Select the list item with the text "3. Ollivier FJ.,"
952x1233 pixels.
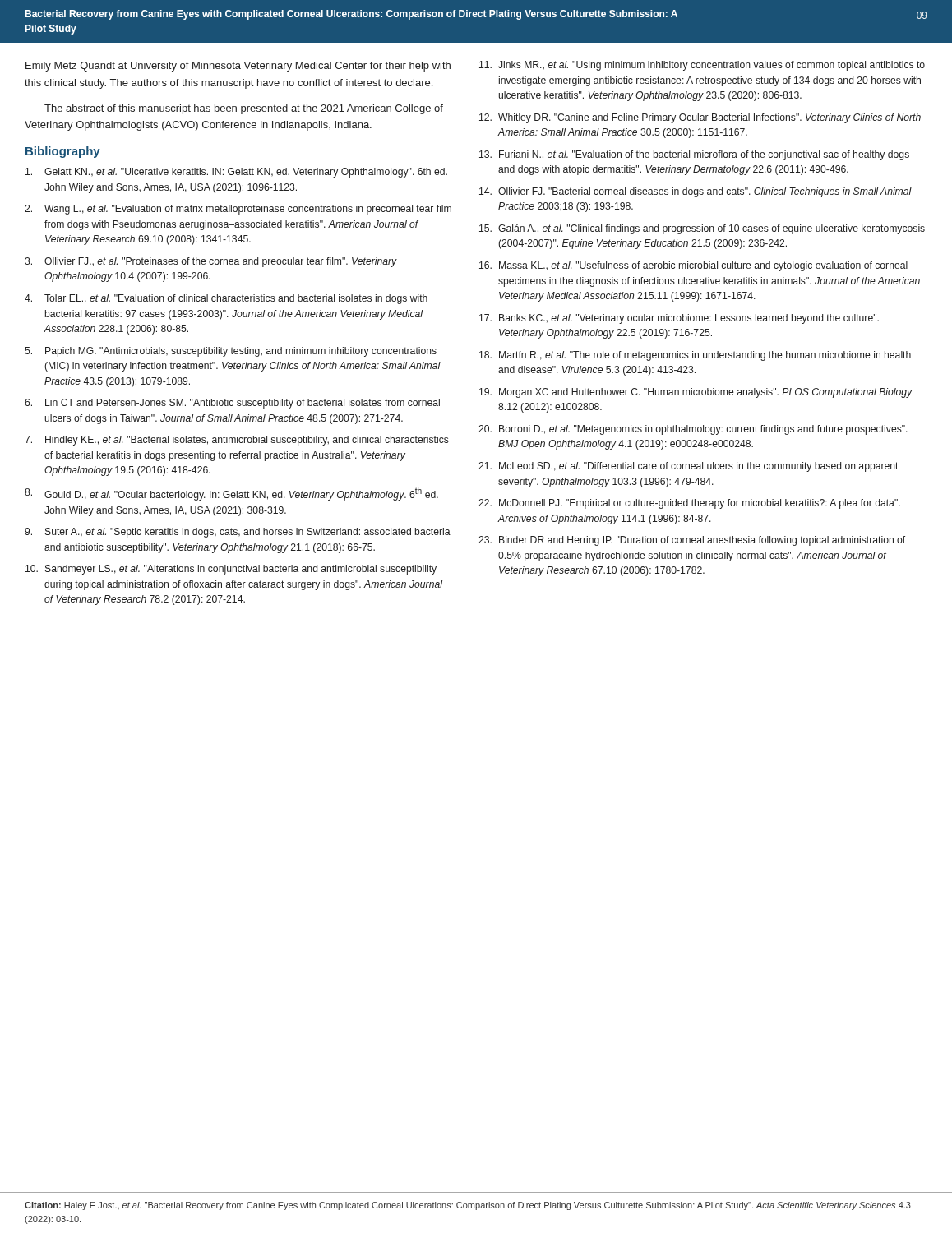[x=238, y=269]
